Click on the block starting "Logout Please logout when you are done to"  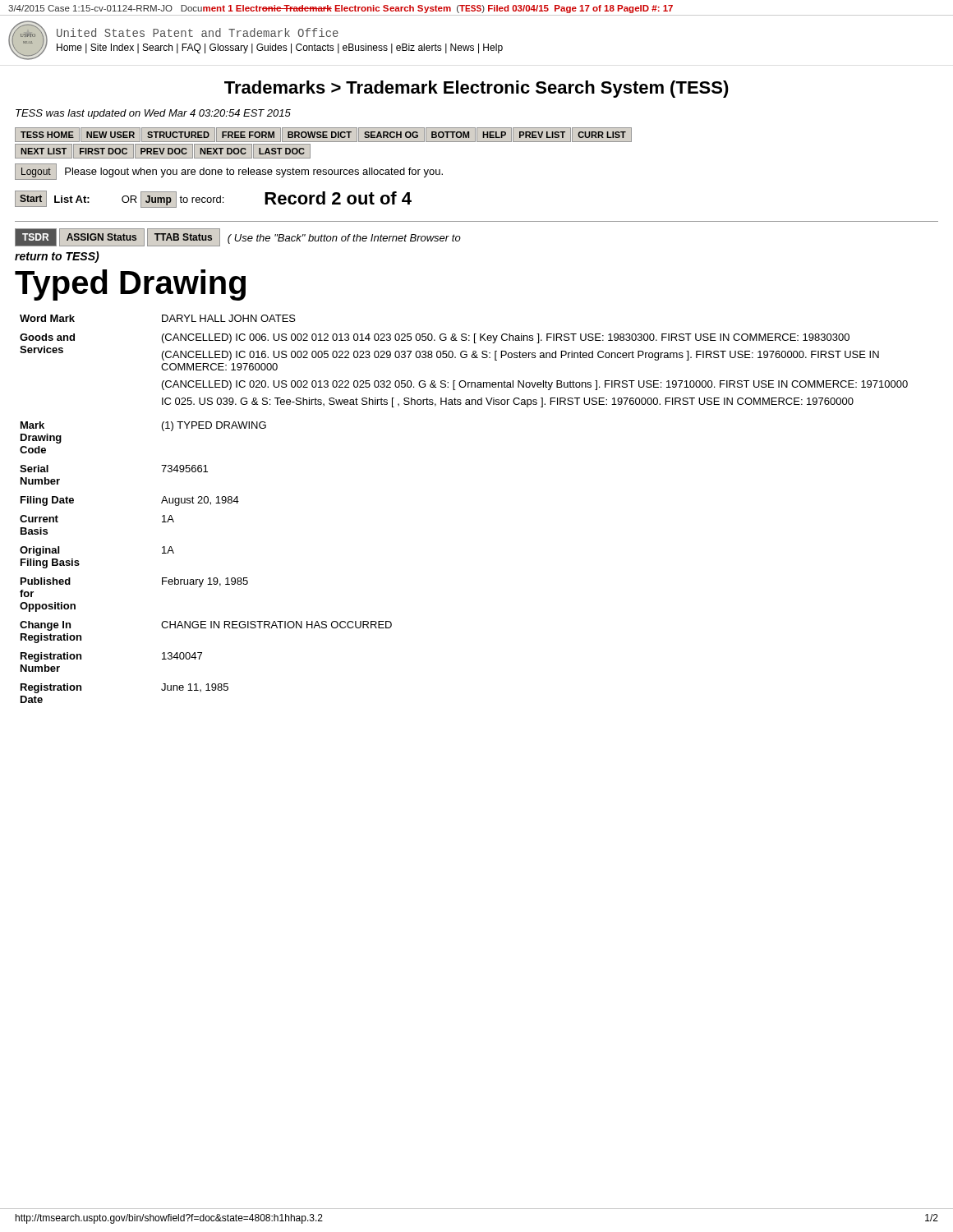point(229,172)
